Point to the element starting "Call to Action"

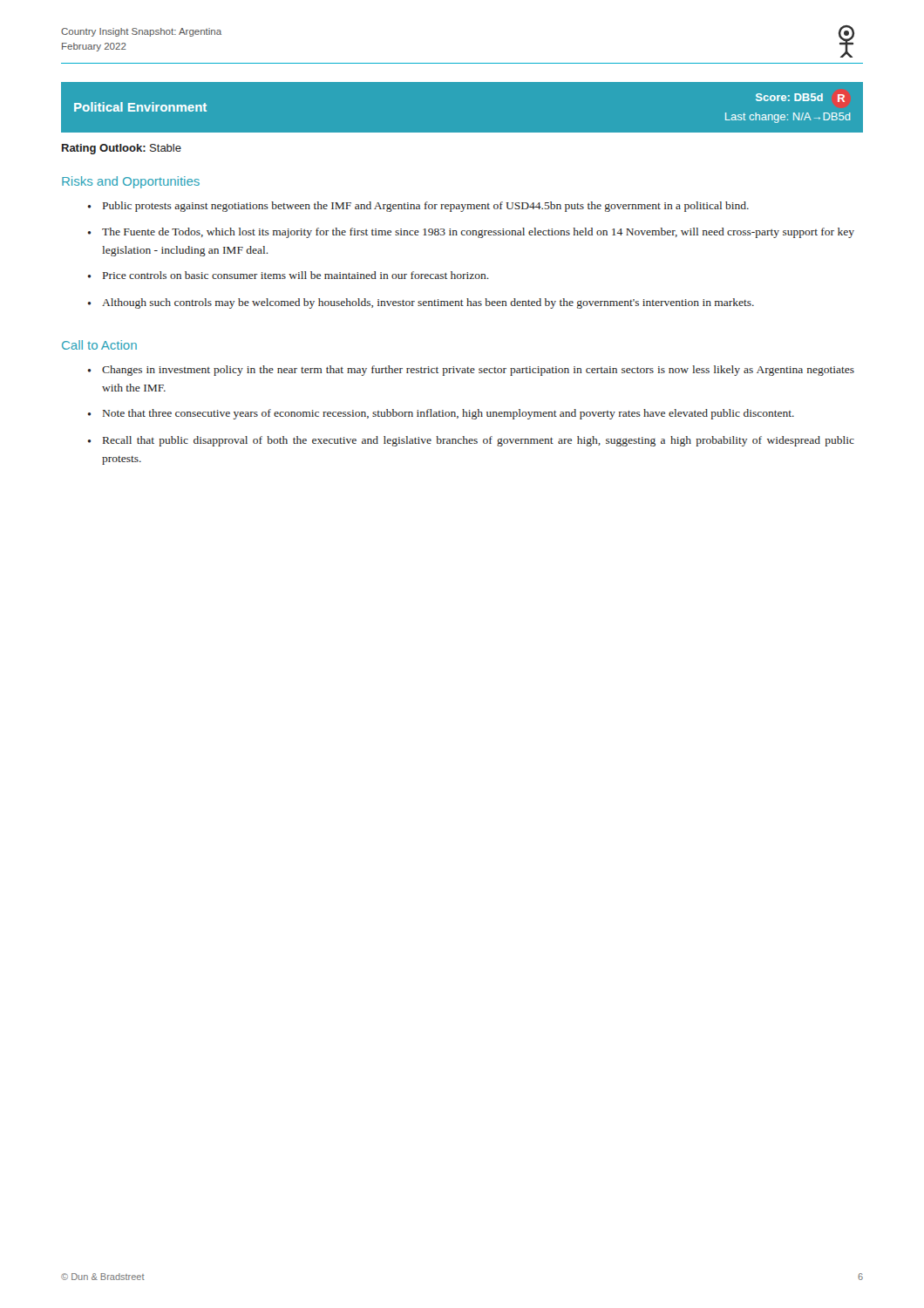coord(99,345)
